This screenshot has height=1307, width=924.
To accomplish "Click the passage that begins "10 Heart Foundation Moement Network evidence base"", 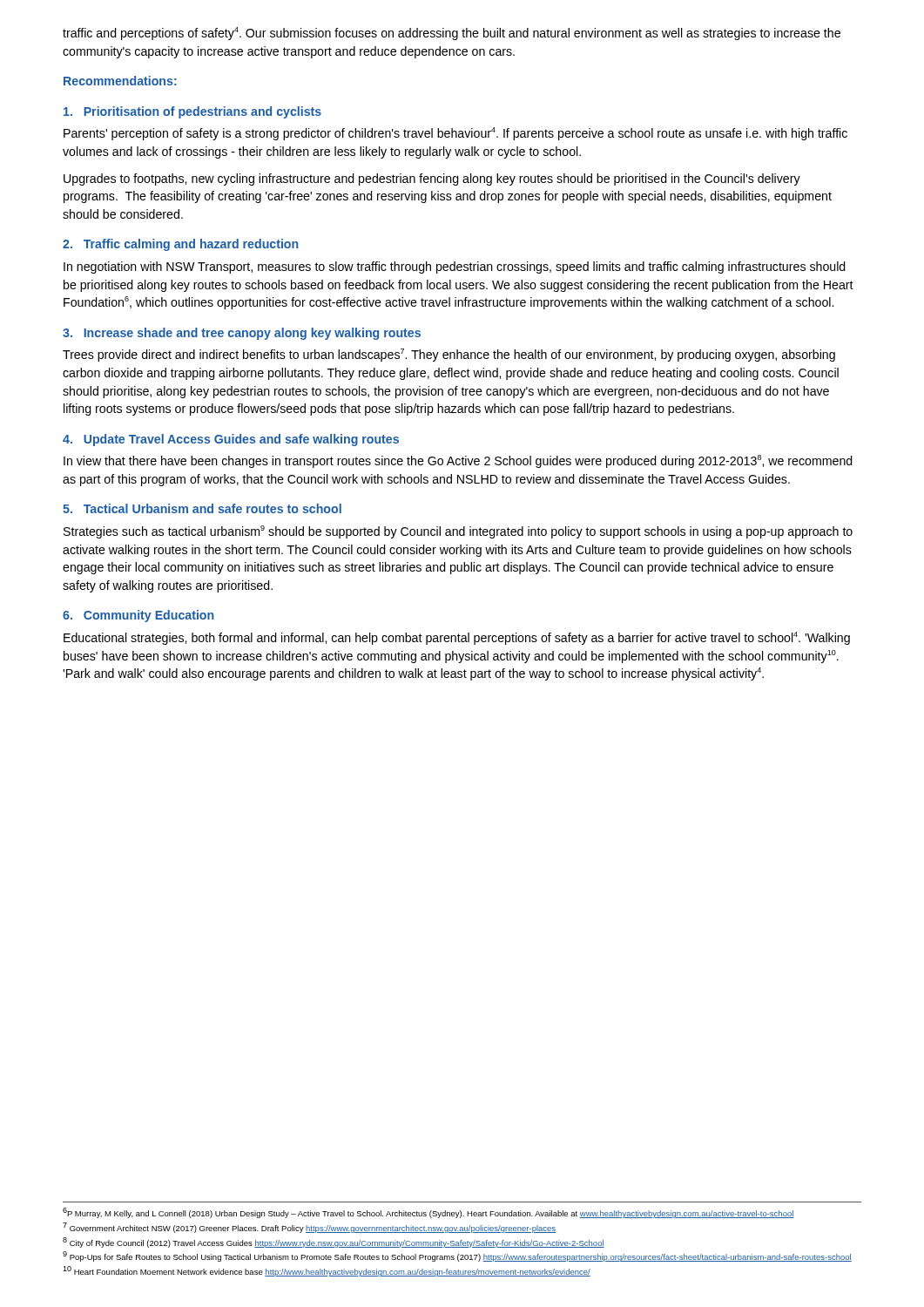I will pyautogui.click(x=462, y=1272).
